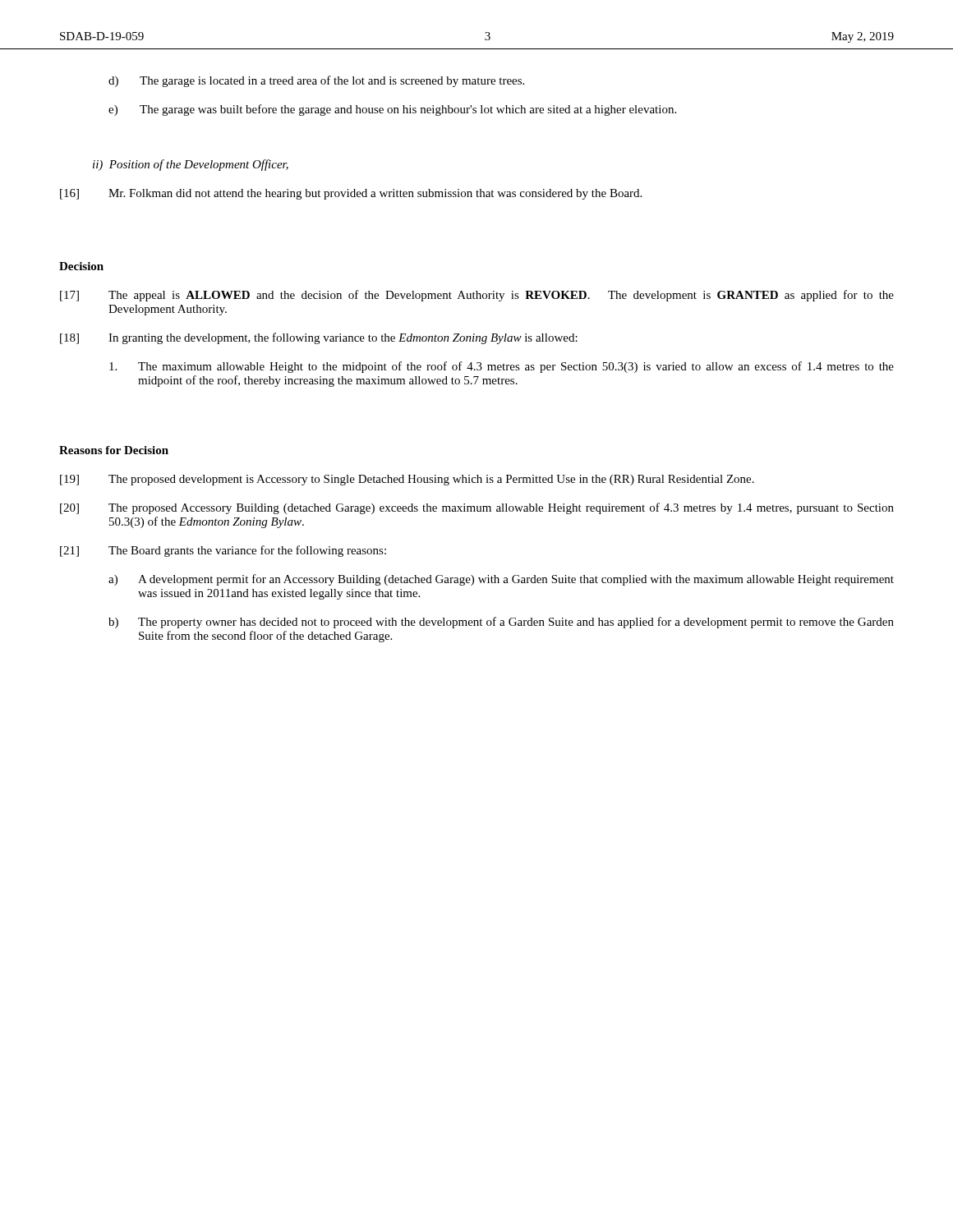Locate the block of text that opens with "The maximum allowable"
953x1232 pixels.
click(501, 374)
